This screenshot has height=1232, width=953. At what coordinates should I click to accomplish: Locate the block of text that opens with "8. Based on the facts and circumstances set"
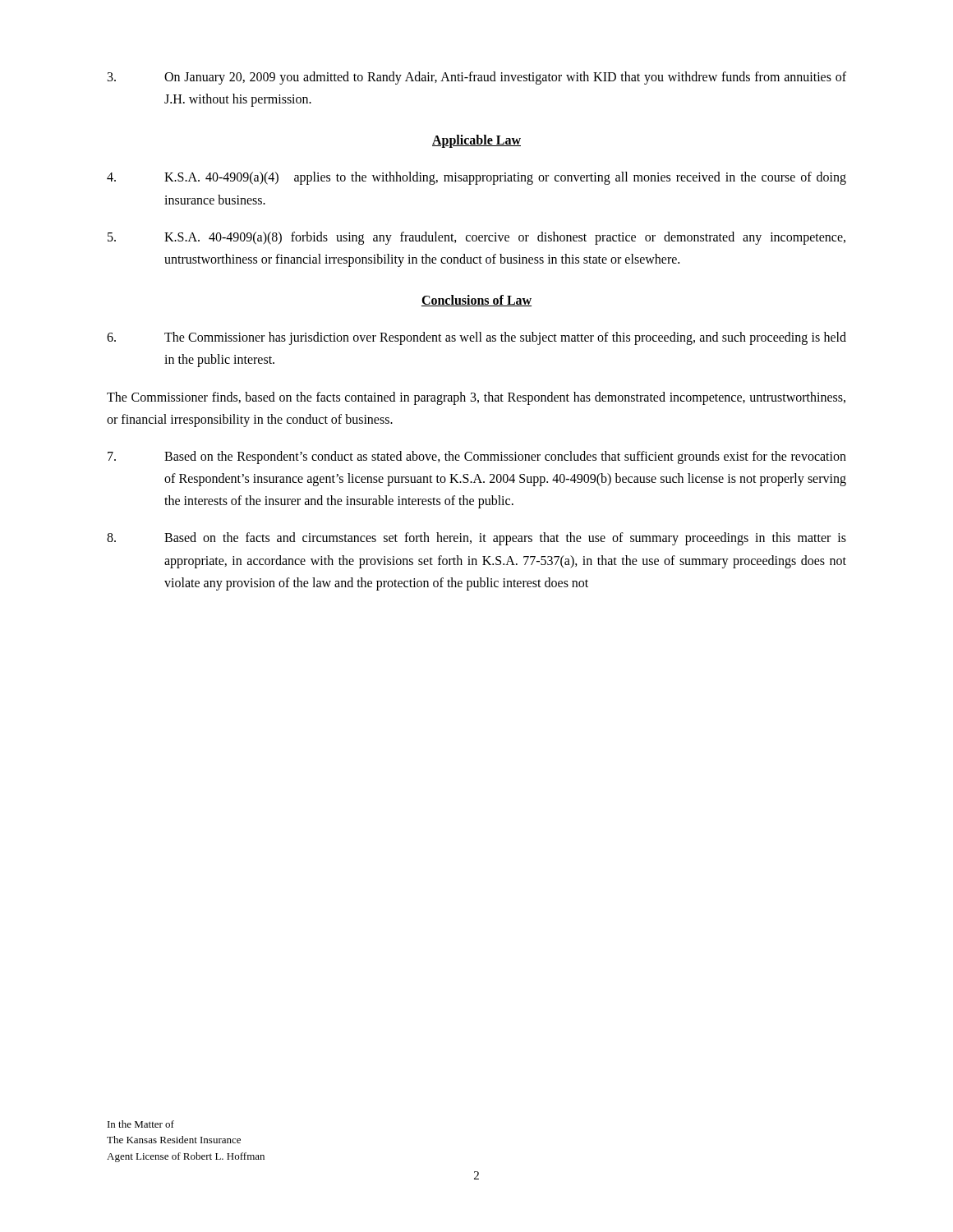click(476, 560)
